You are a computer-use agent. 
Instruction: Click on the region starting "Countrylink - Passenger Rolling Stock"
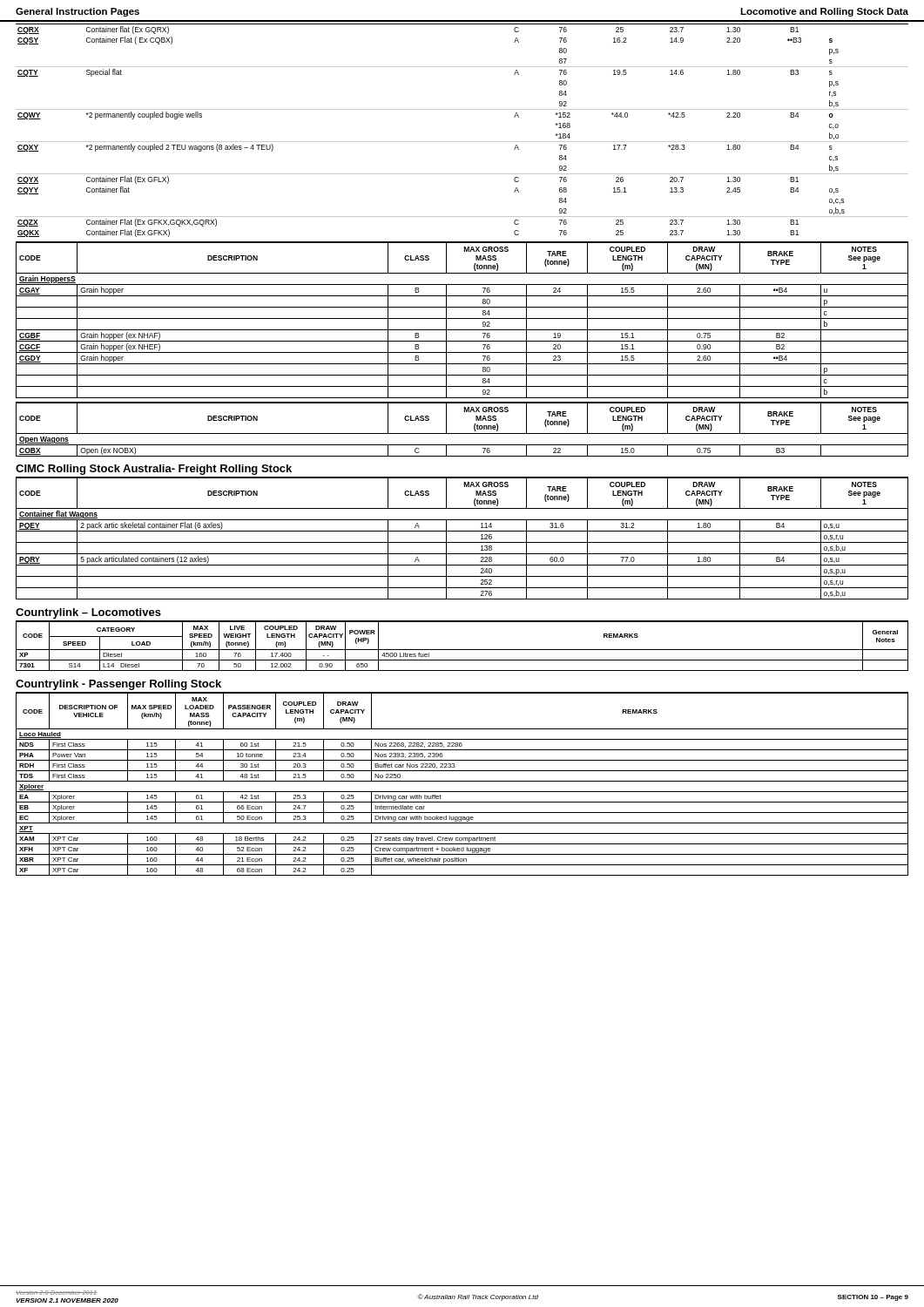click(x=119, y=684)
